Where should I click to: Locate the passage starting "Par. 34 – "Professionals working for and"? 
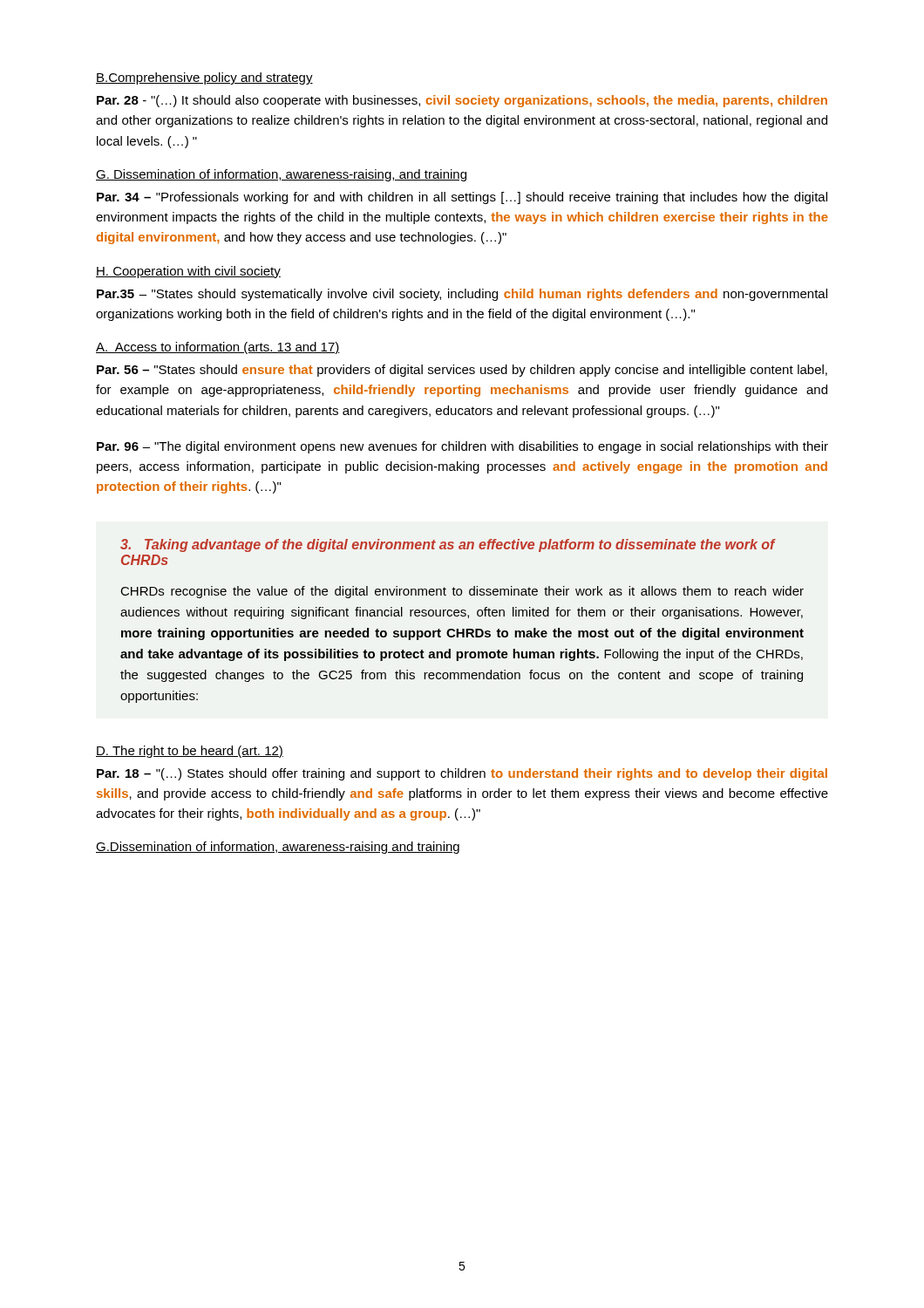462,217
